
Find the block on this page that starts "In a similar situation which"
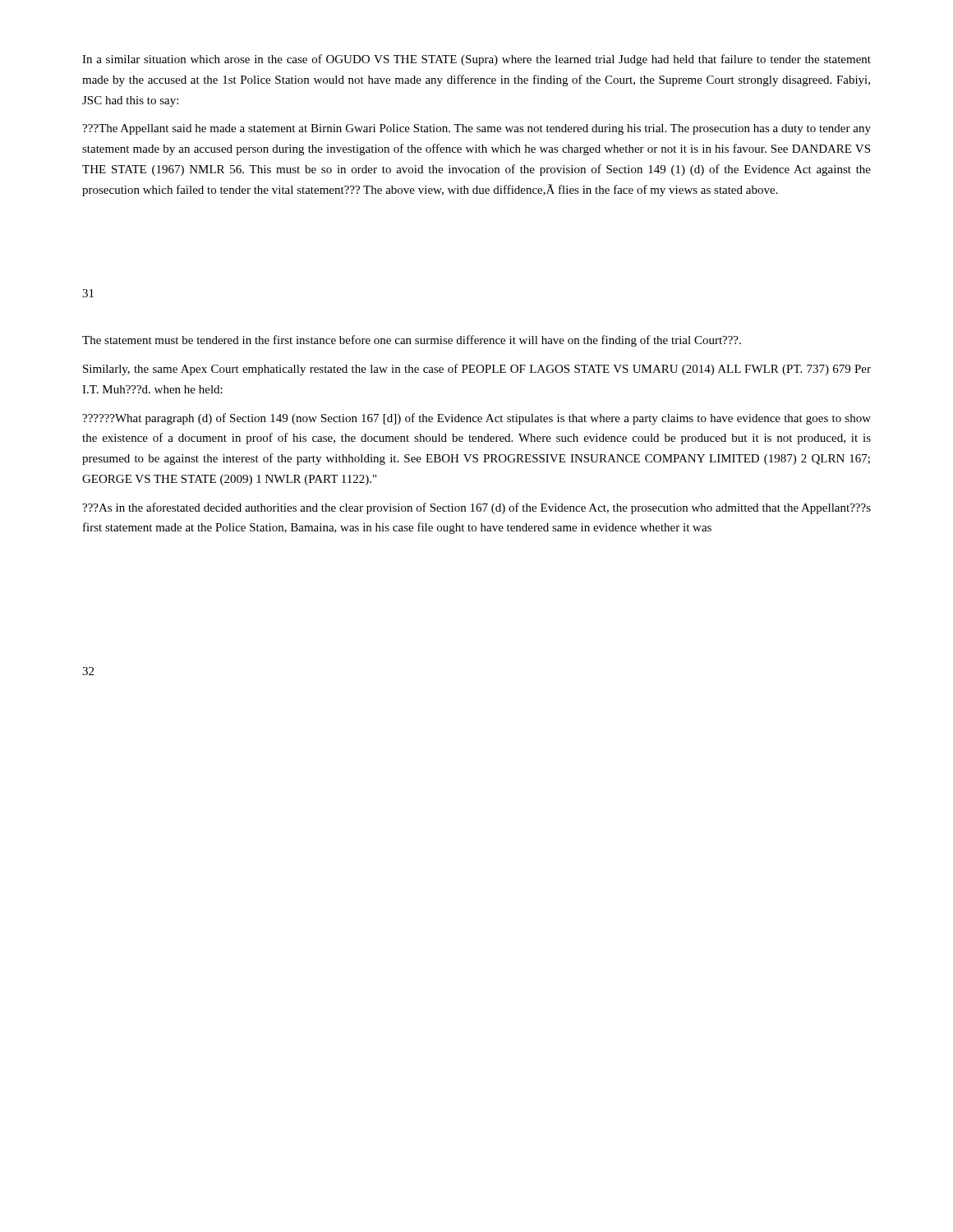476,79
